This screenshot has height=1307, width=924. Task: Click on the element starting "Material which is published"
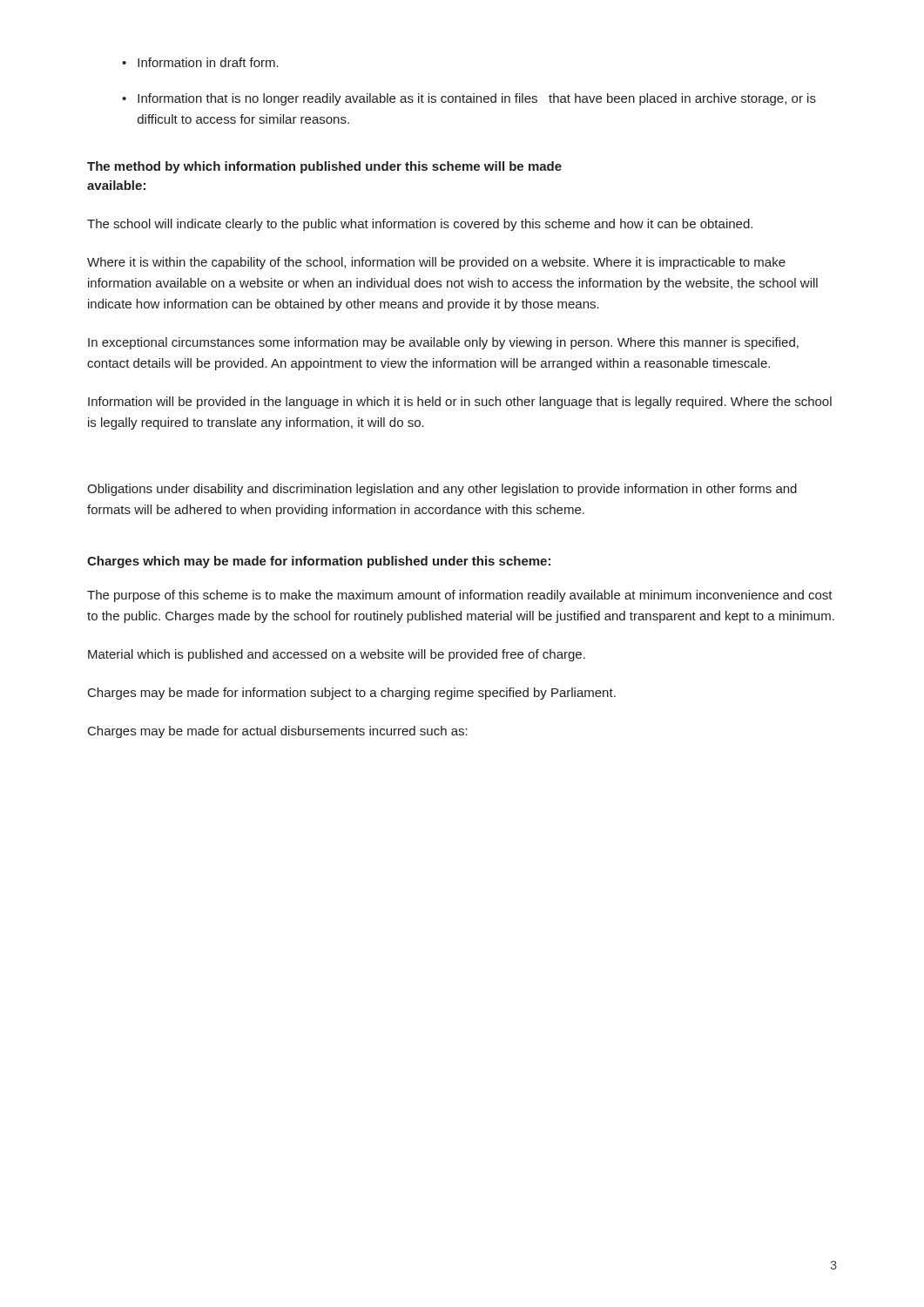337,654
